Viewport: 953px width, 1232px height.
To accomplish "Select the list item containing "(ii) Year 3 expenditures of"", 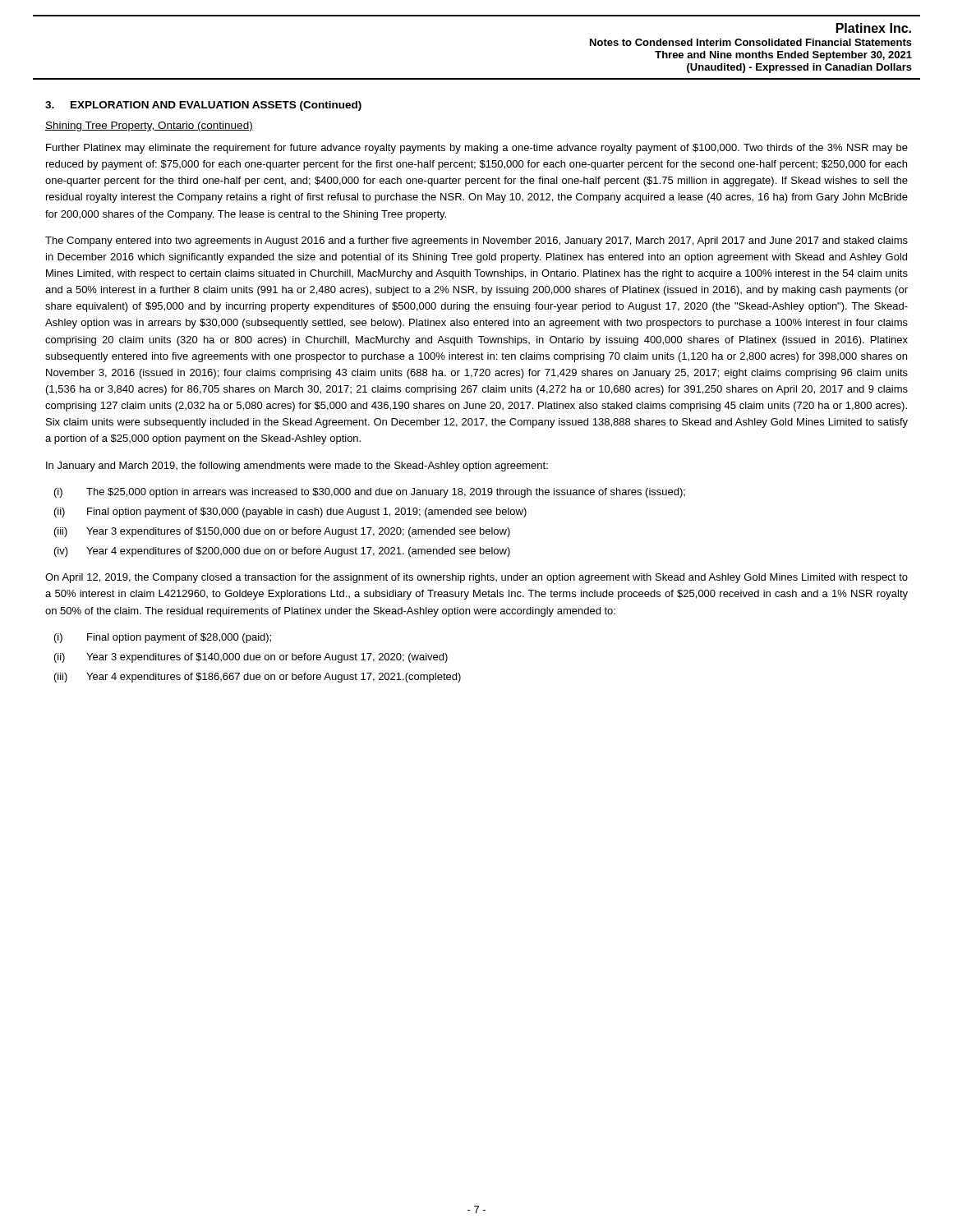I will tap(251, 658).
